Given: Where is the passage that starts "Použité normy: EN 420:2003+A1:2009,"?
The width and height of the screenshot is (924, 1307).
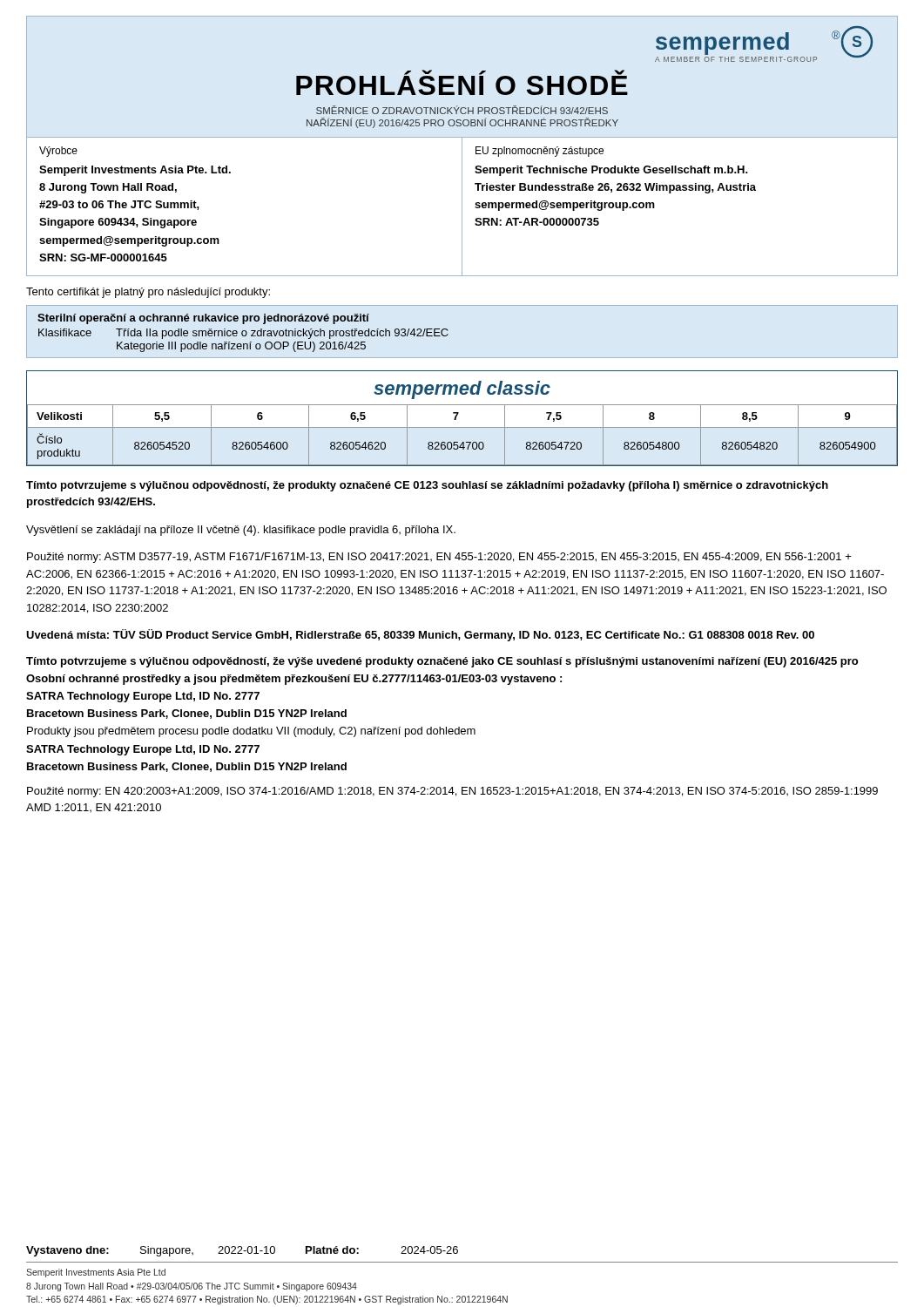Looking at the screenshot, I should point(452,799).
